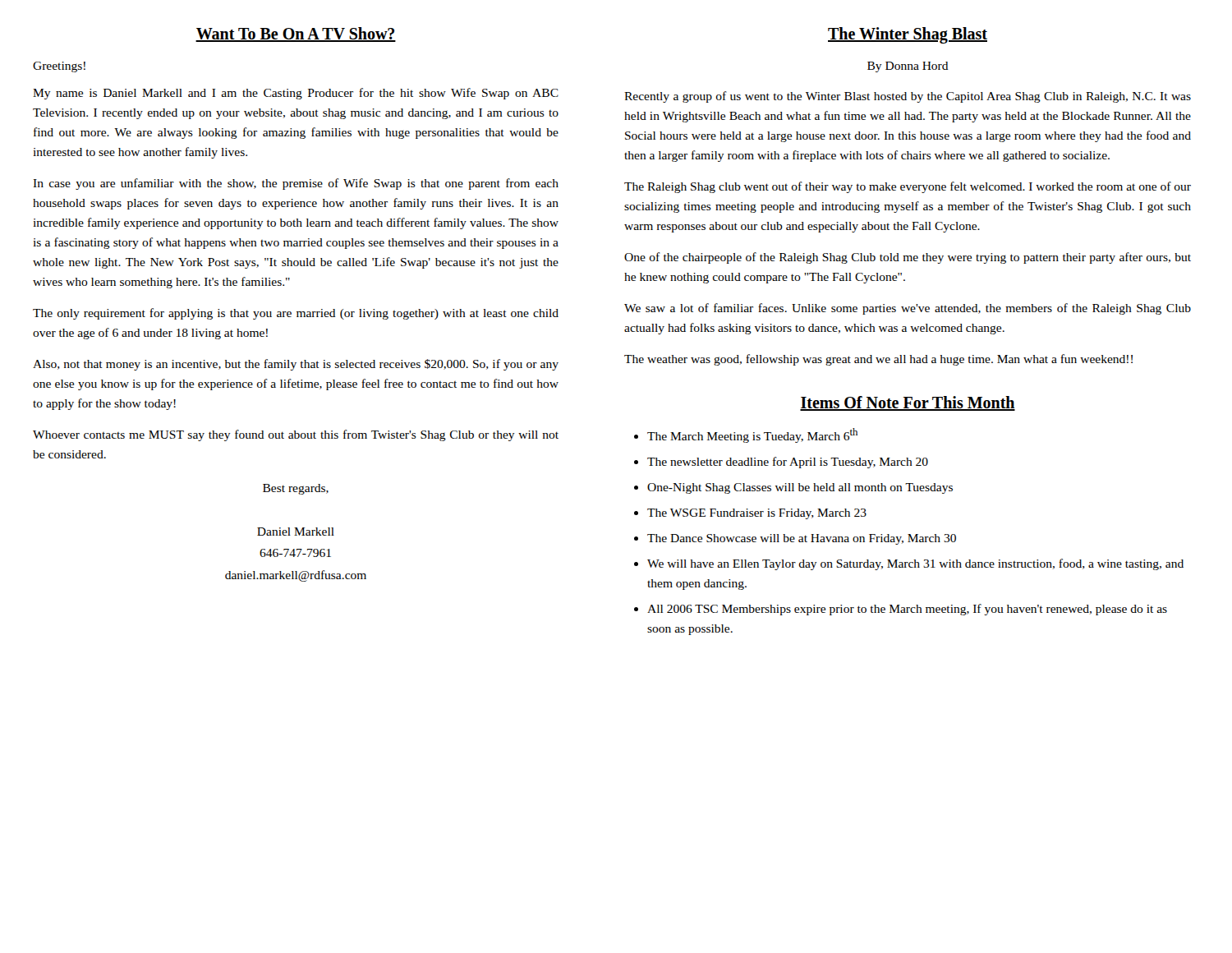Click the passage that begins "The weather was good, fellowship was great and"
This screenshot has height=953, width=1232.
[879, 359]
